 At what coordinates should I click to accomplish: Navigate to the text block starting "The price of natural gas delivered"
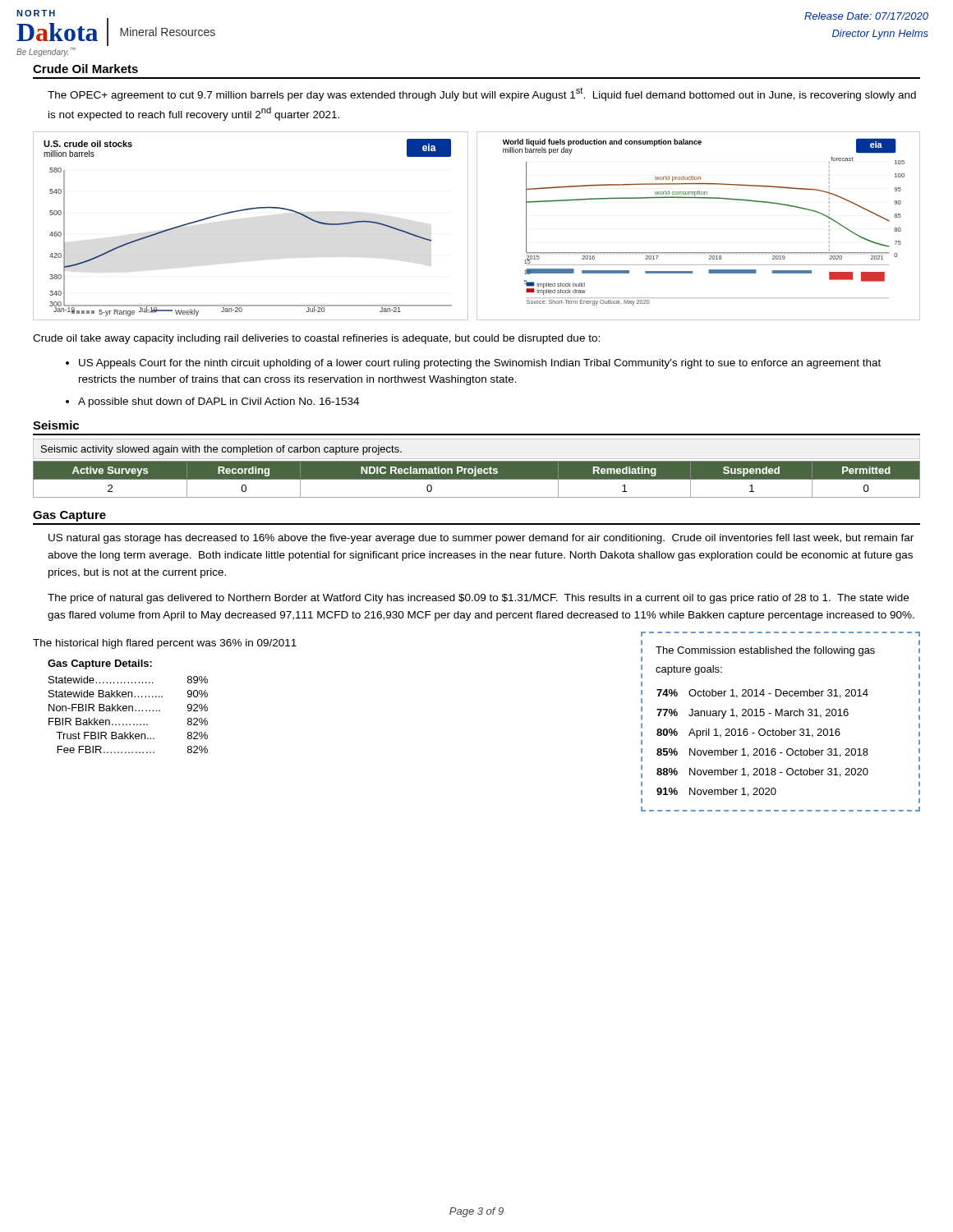tap(481, 606)
